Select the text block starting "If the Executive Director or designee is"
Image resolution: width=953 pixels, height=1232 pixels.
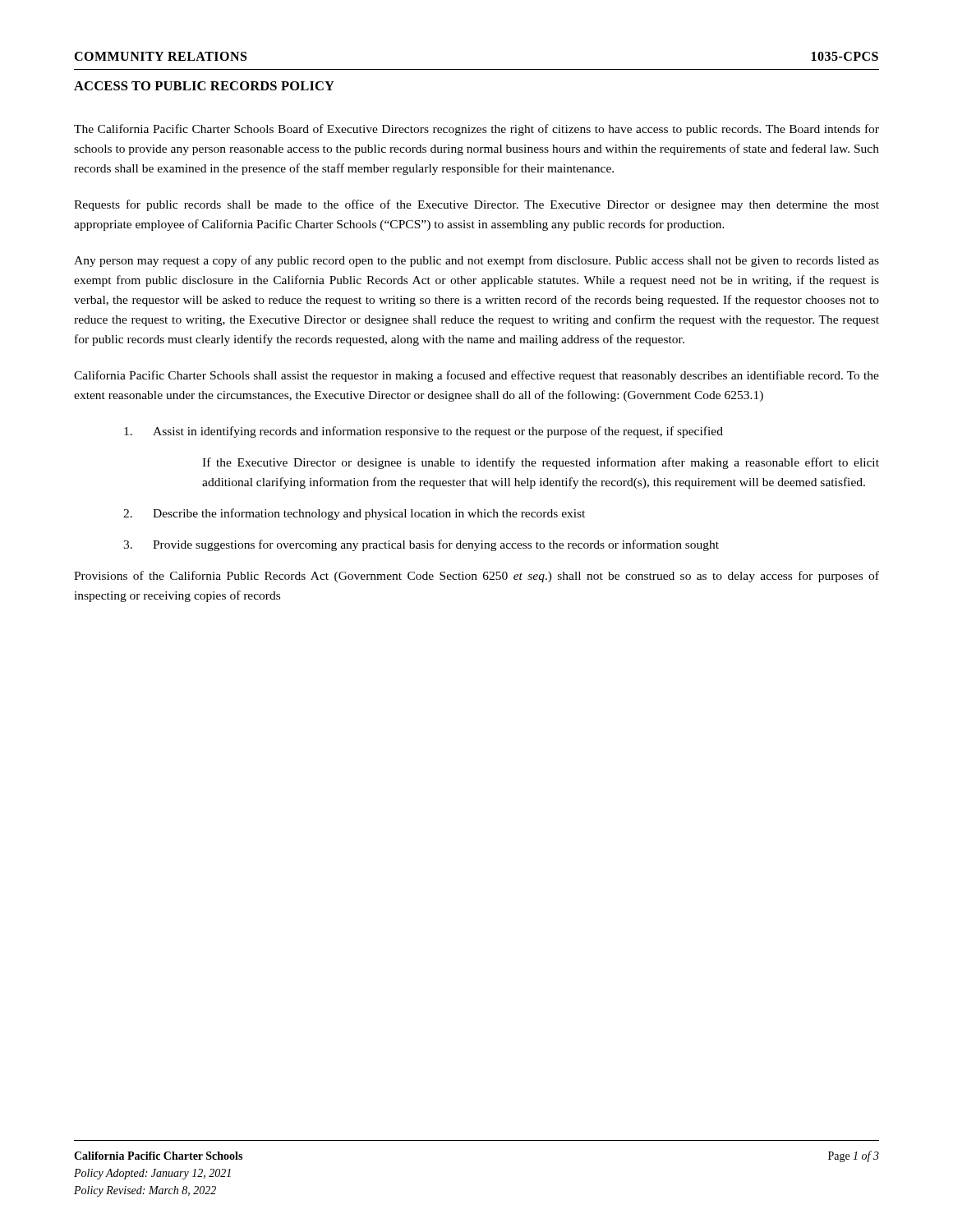(x=541, y=472)
